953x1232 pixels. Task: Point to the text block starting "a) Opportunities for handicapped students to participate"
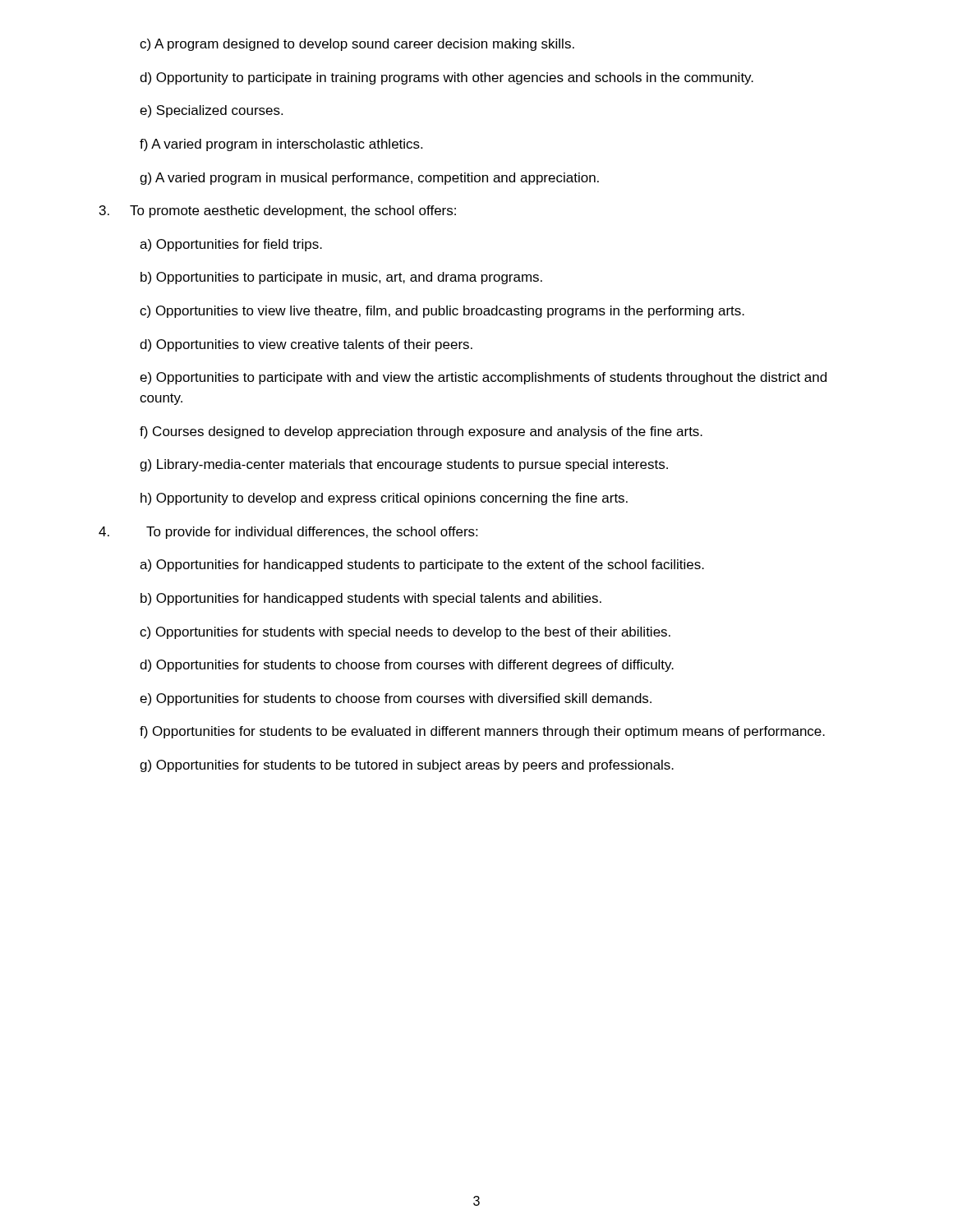pyautogui.click(x=422, y=565)
